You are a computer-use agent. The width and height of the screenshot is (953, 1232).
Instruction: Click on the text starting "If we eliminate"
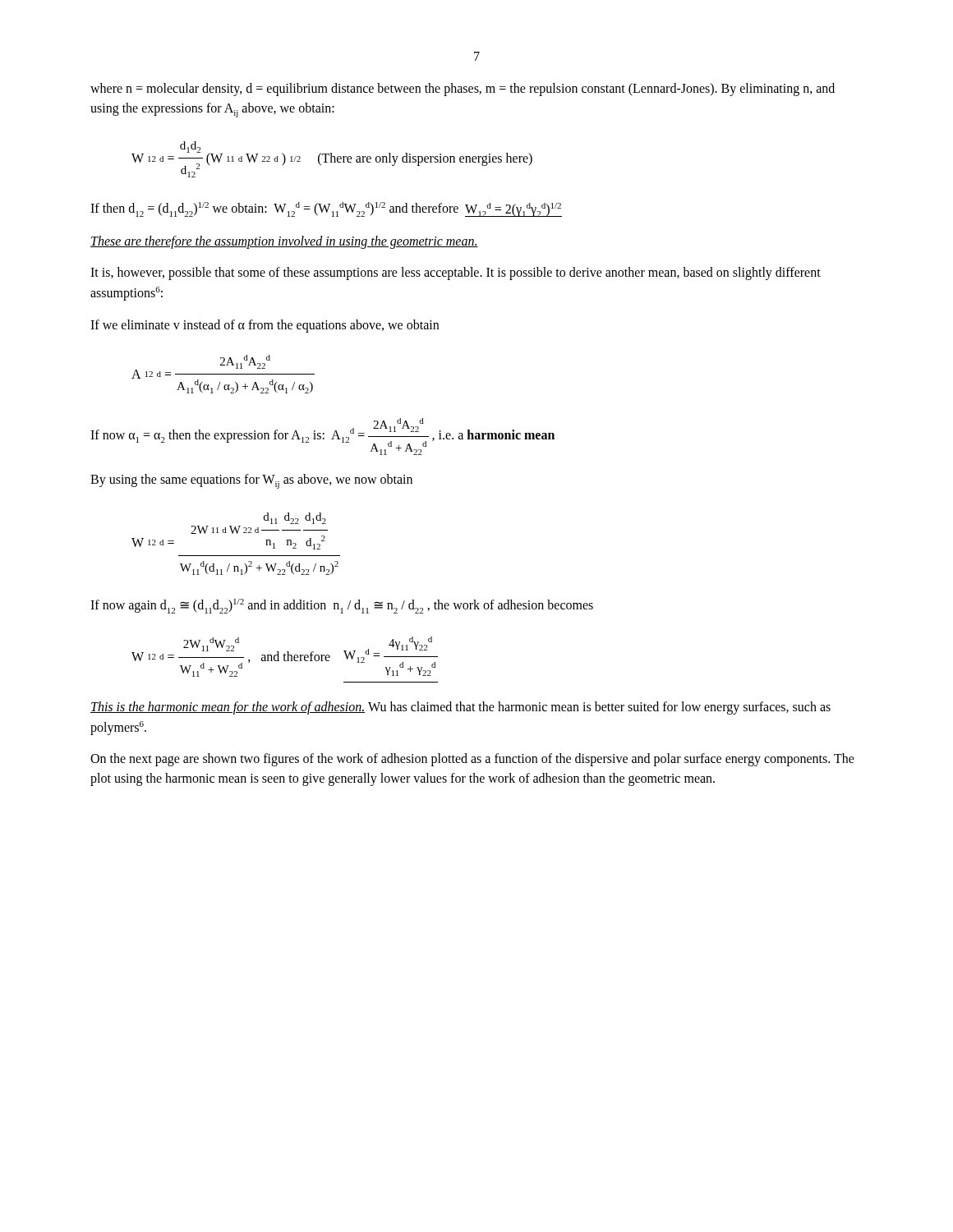tap(265, 325)
